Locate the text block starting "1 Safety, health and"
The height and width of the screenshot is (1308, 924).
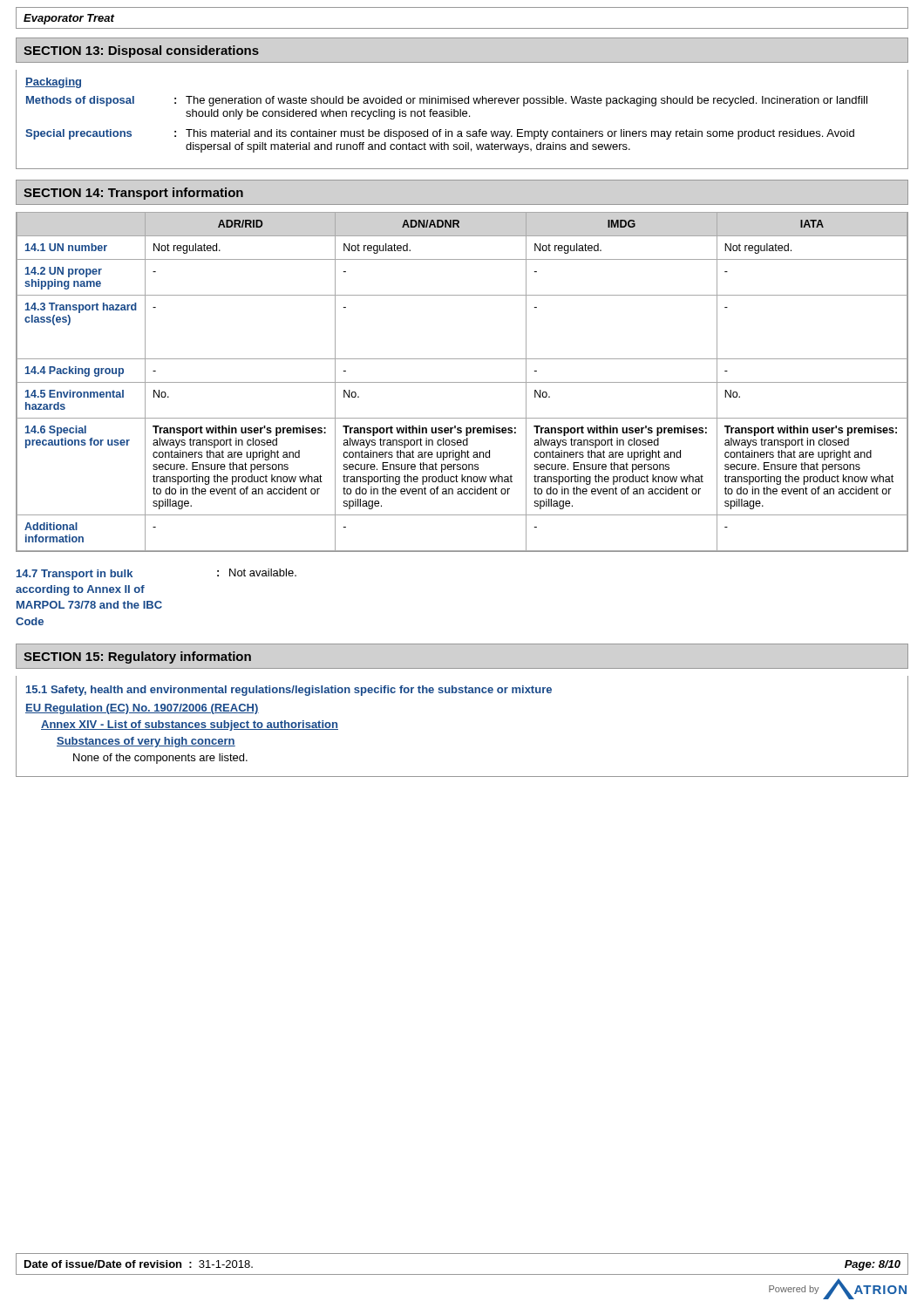(289, 689)
